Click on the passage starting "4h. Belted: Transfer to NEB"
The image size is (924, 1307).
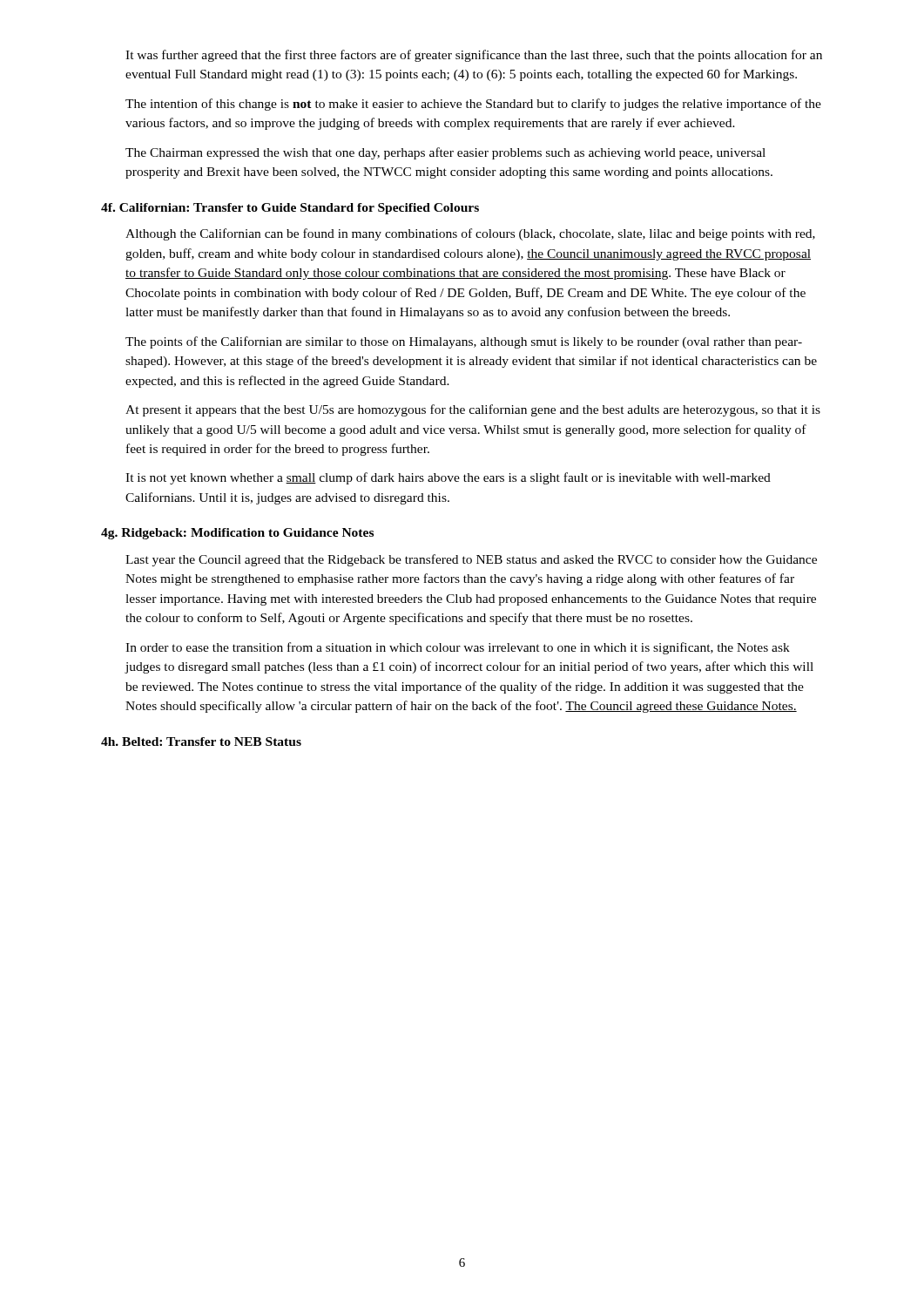tap(201, 742)
